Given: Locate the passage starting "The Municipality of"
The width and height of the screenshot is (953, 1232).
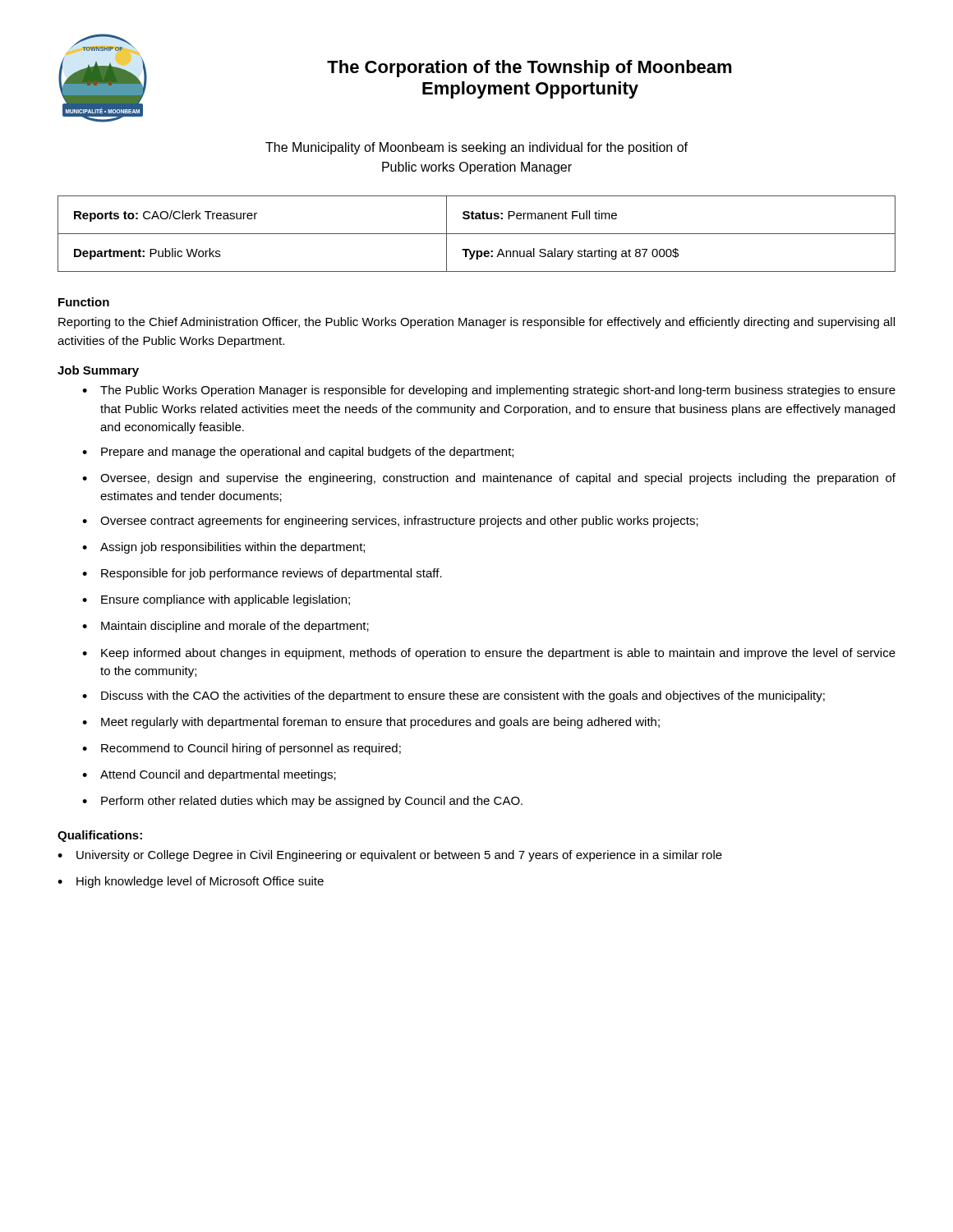Looking at the screenshot, I should tap(476, 157).
